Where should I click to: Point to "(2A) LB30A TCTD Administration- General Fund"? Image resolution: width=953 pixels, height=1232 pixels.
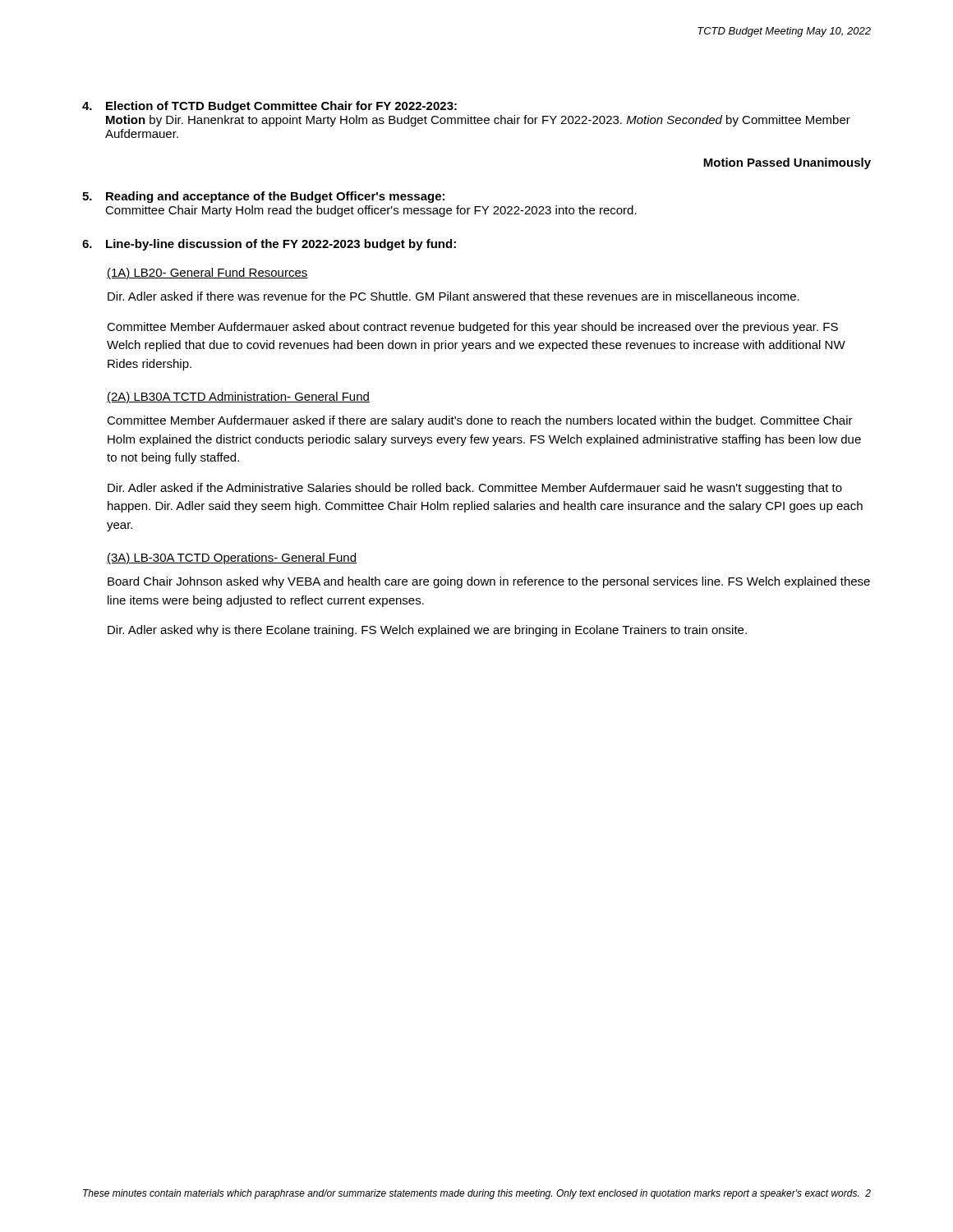click(238, 396)
